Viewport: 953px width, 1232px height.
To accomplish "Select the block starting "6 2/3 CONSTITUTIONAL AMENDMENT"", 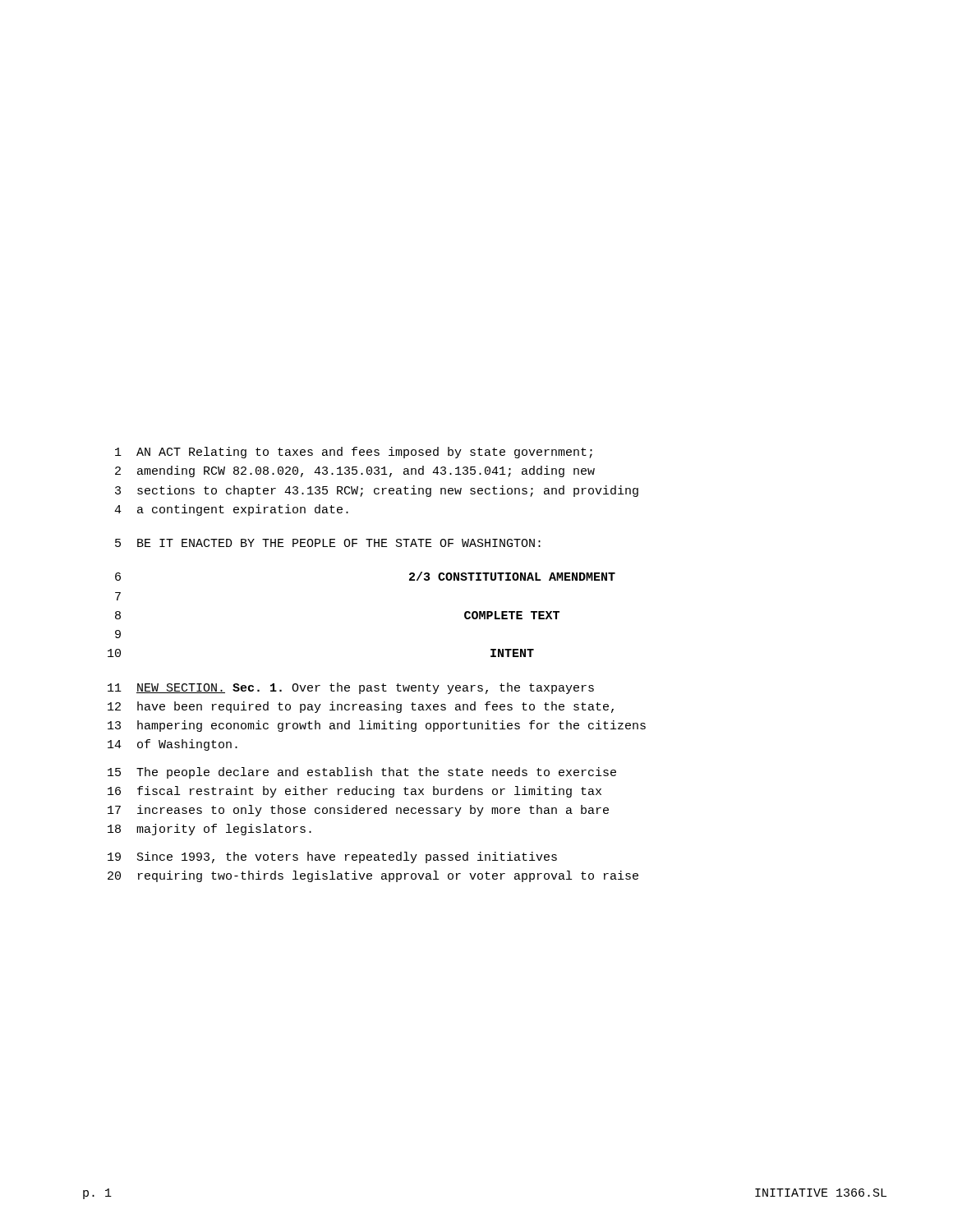I will click(485, 578).
